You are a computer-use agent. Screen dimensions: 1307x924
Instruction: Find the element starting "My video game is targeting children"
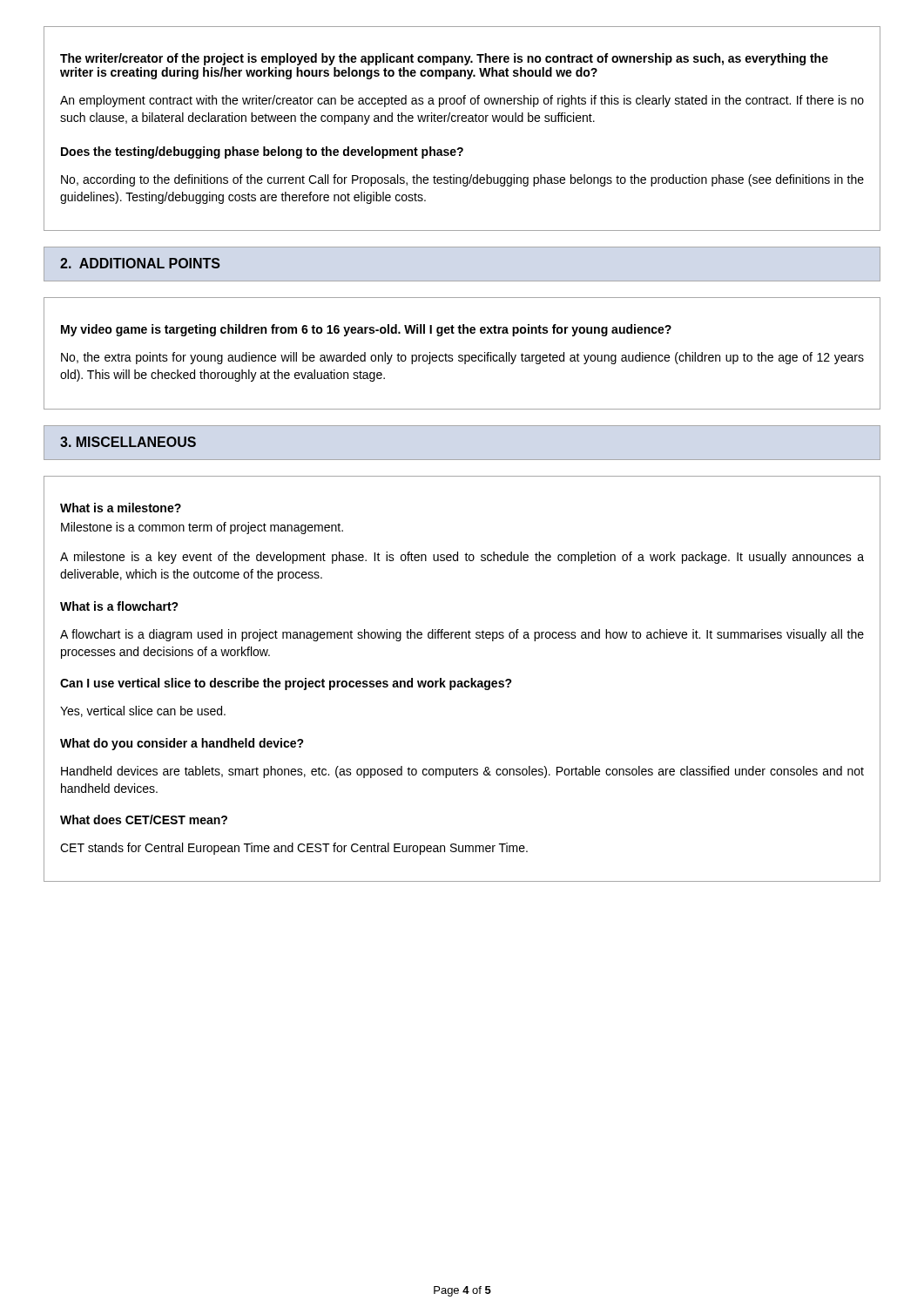click(x=462, y=353)
